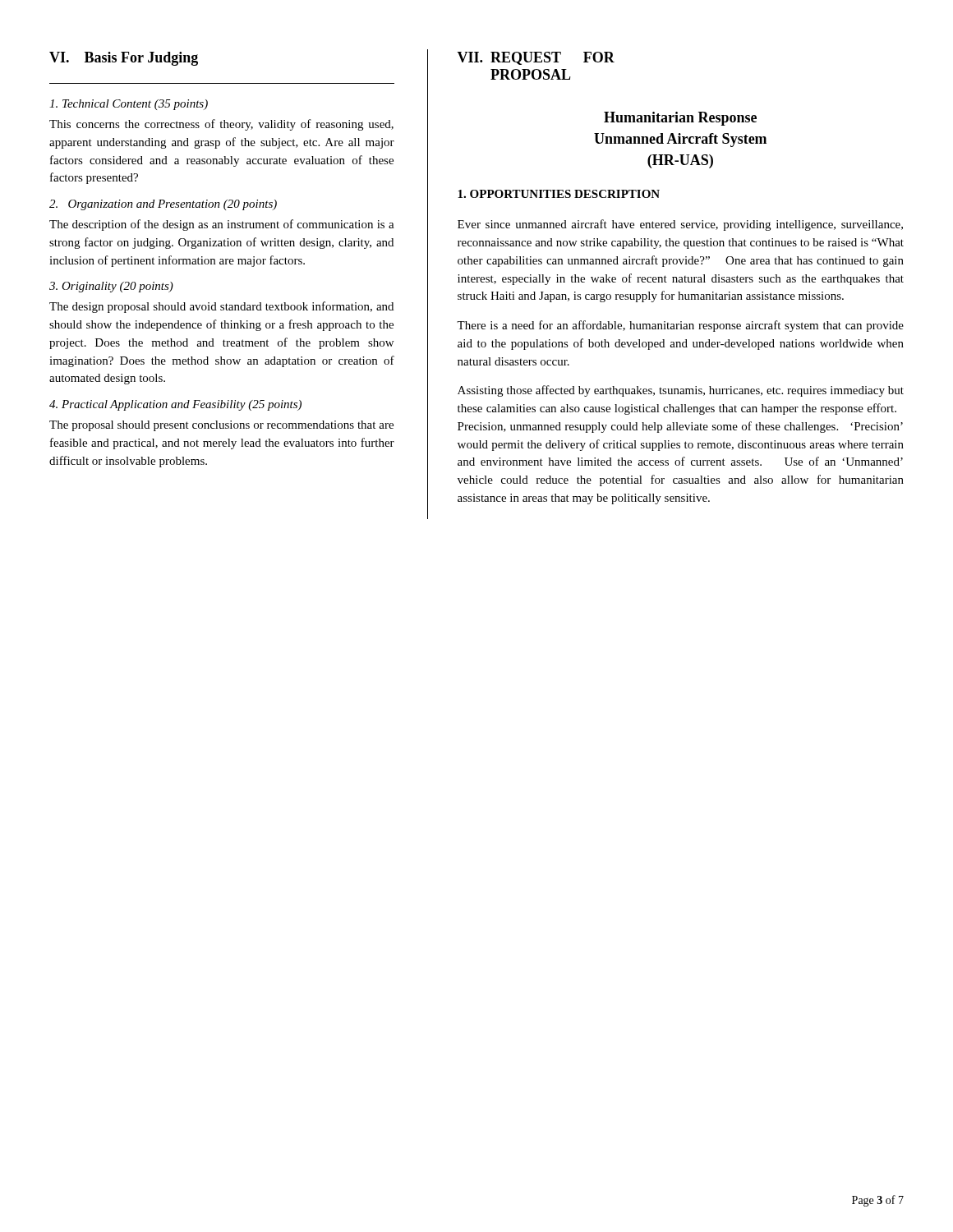Select the section header with the text "VII. REQUEST FOR PROPOSAL"
This screenshot has width=953, height=1232.
(536, 67)
